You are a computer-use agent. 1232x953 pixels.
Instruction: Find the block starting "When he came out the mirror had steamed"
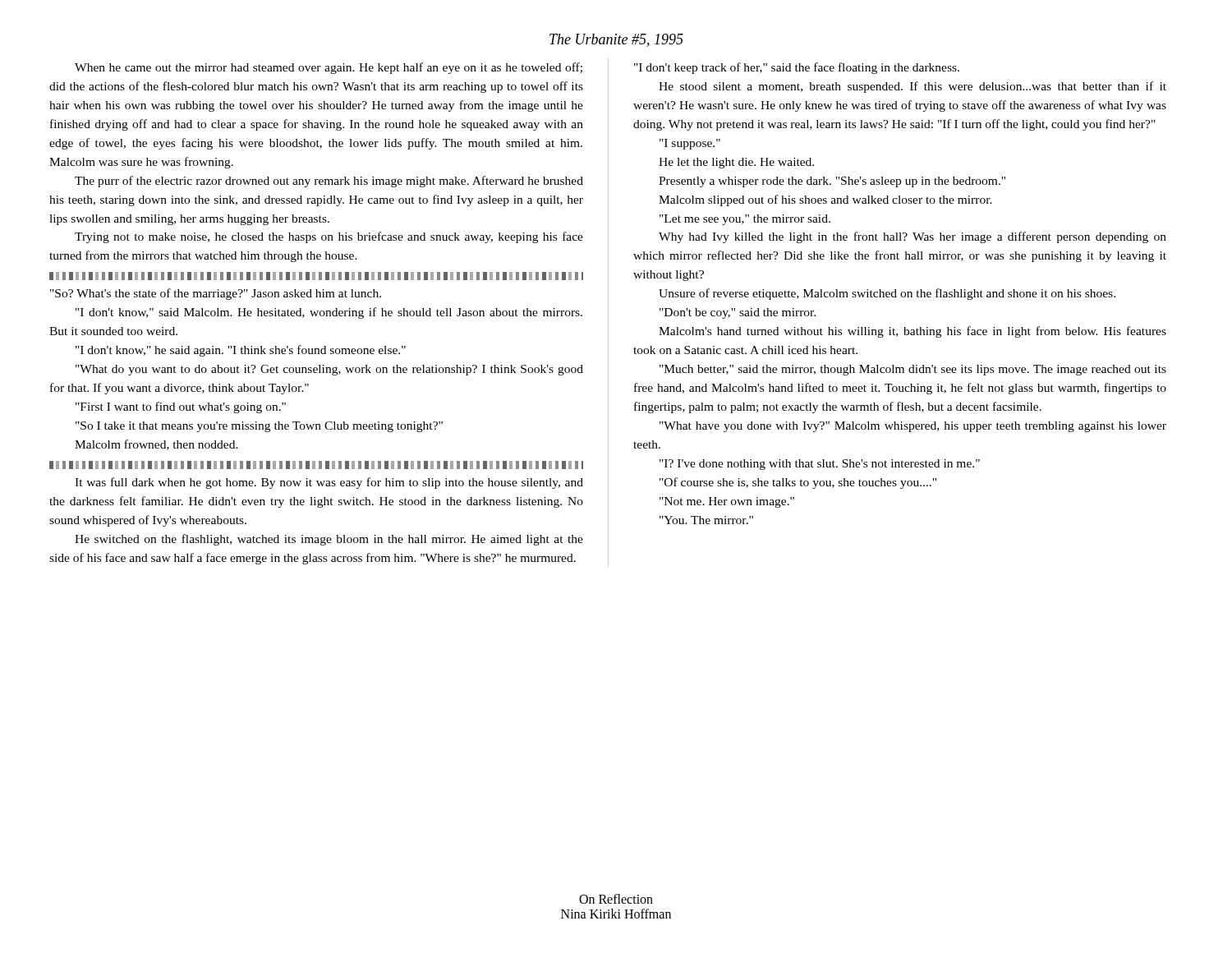(x=316, y=115)
